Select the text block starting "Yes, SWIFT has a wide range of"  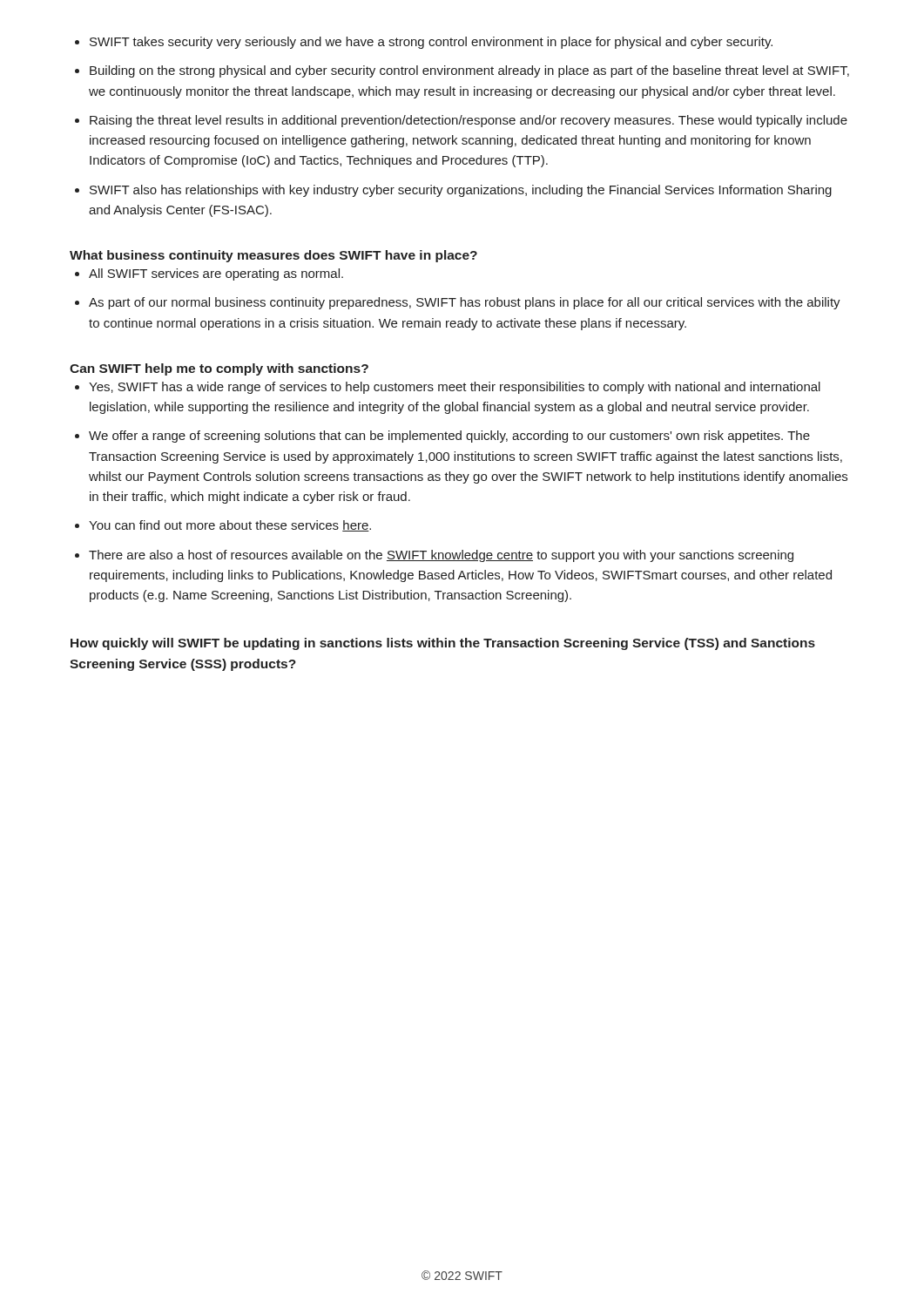[x=455, y=396]
